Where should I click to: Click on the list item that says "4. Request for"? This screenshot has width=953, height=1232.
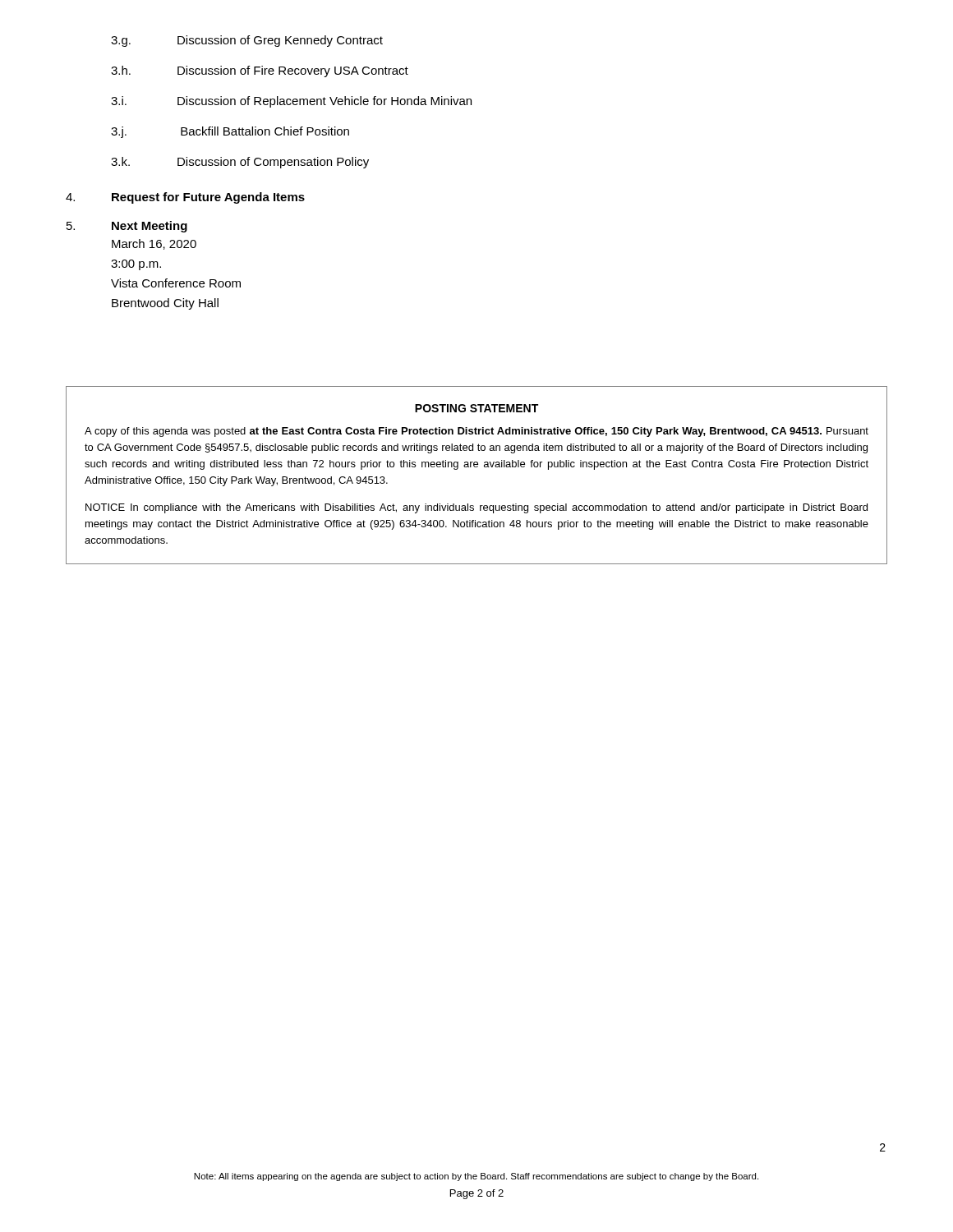[185, 197]
